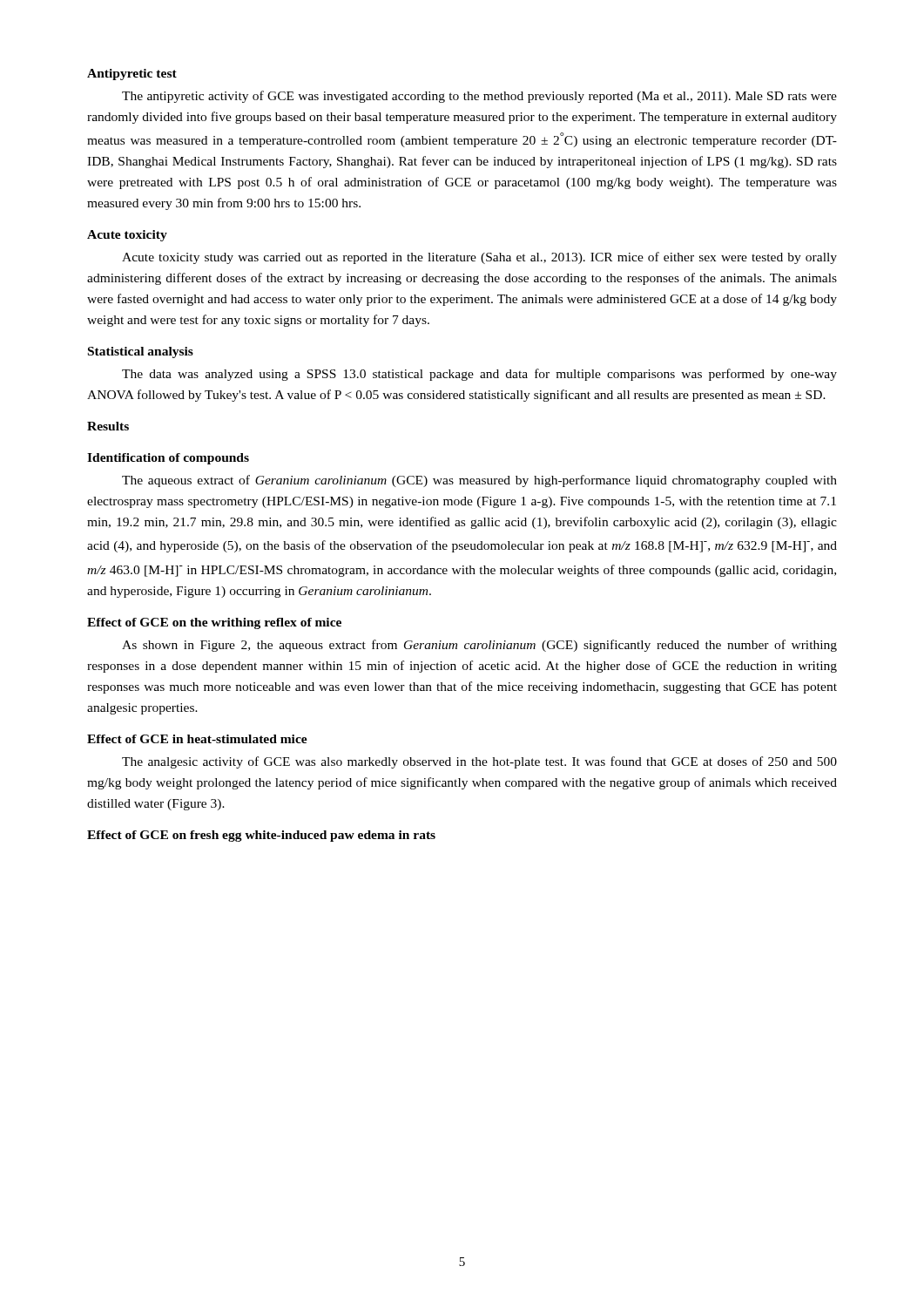924x1307 pixels.
Task: Find the section header that says "Acute toxicity"
Action: point(127,234)
